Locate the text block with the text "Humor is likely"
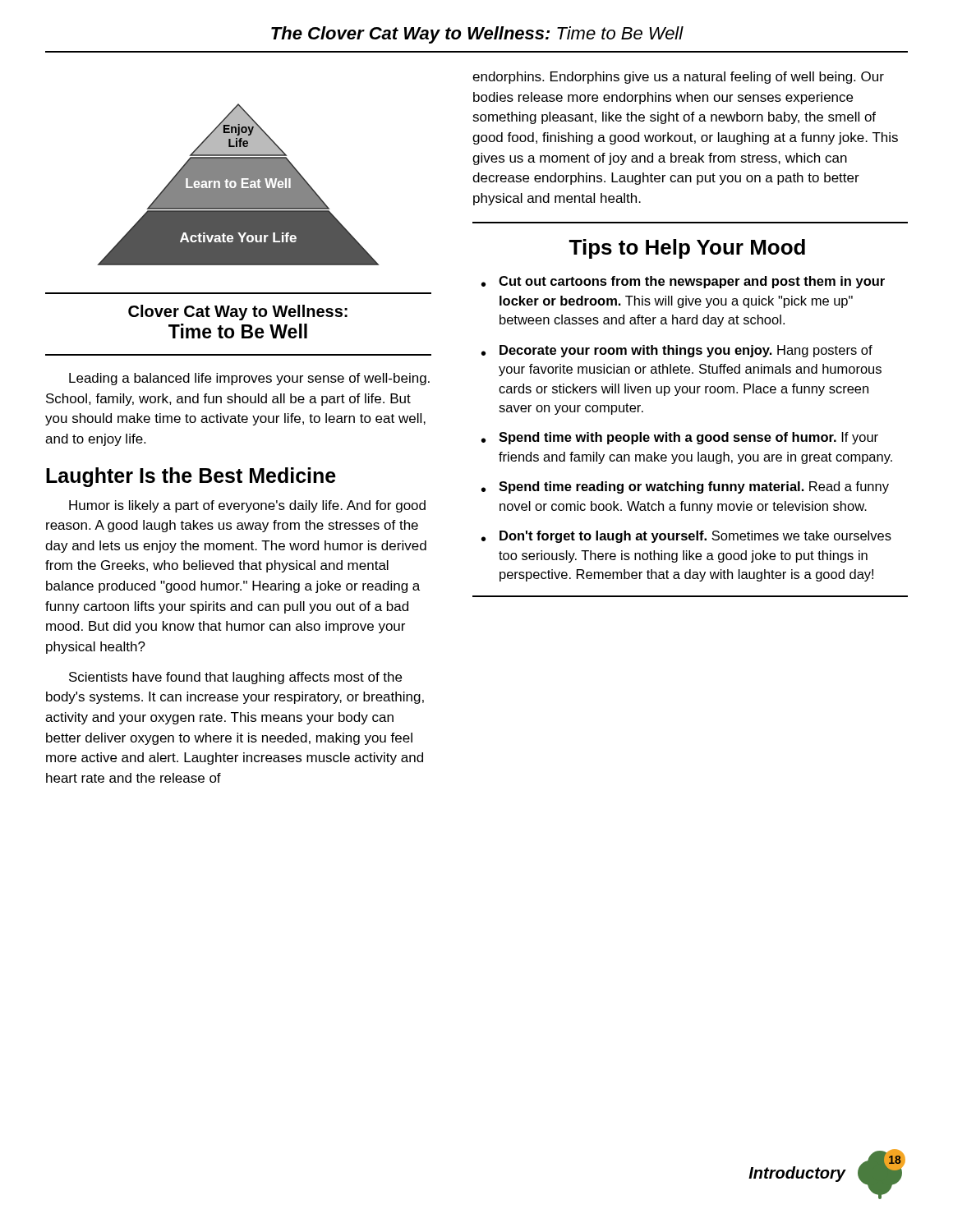 coord(236,576)
